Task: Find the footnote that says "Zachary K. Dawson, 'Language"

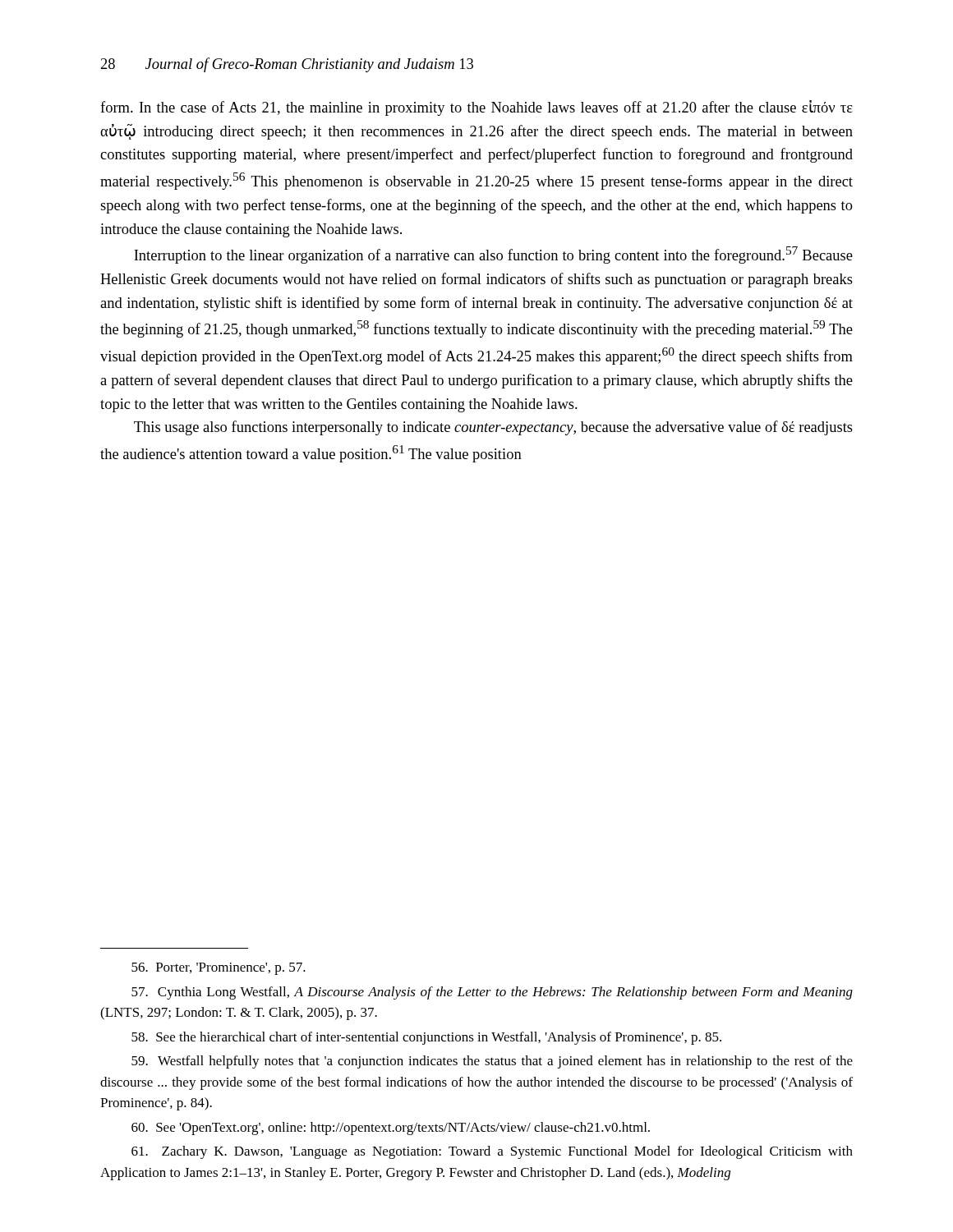Action: click(x=476, y=1162)
